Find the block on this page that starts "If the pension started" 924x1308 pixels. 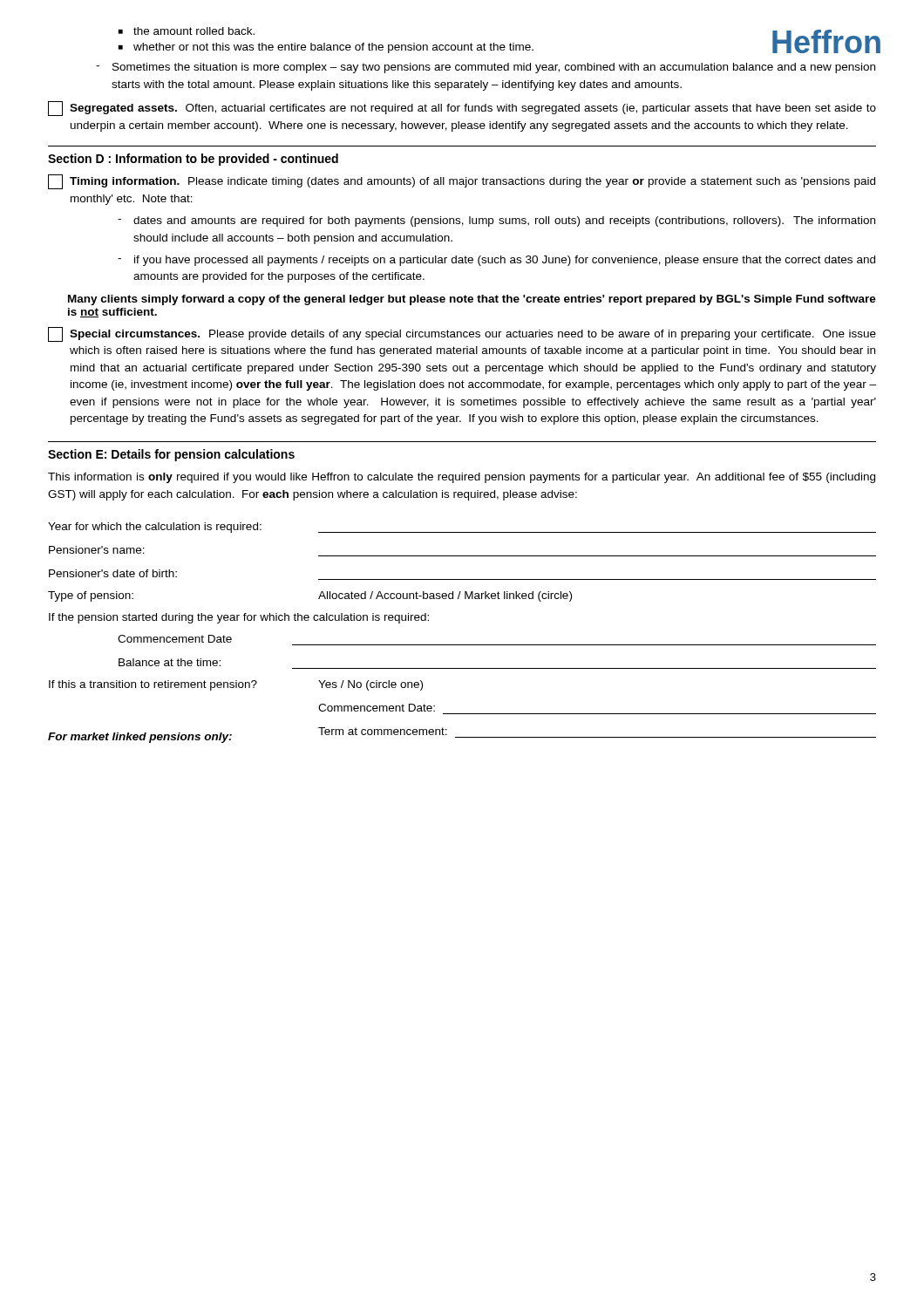239,617
